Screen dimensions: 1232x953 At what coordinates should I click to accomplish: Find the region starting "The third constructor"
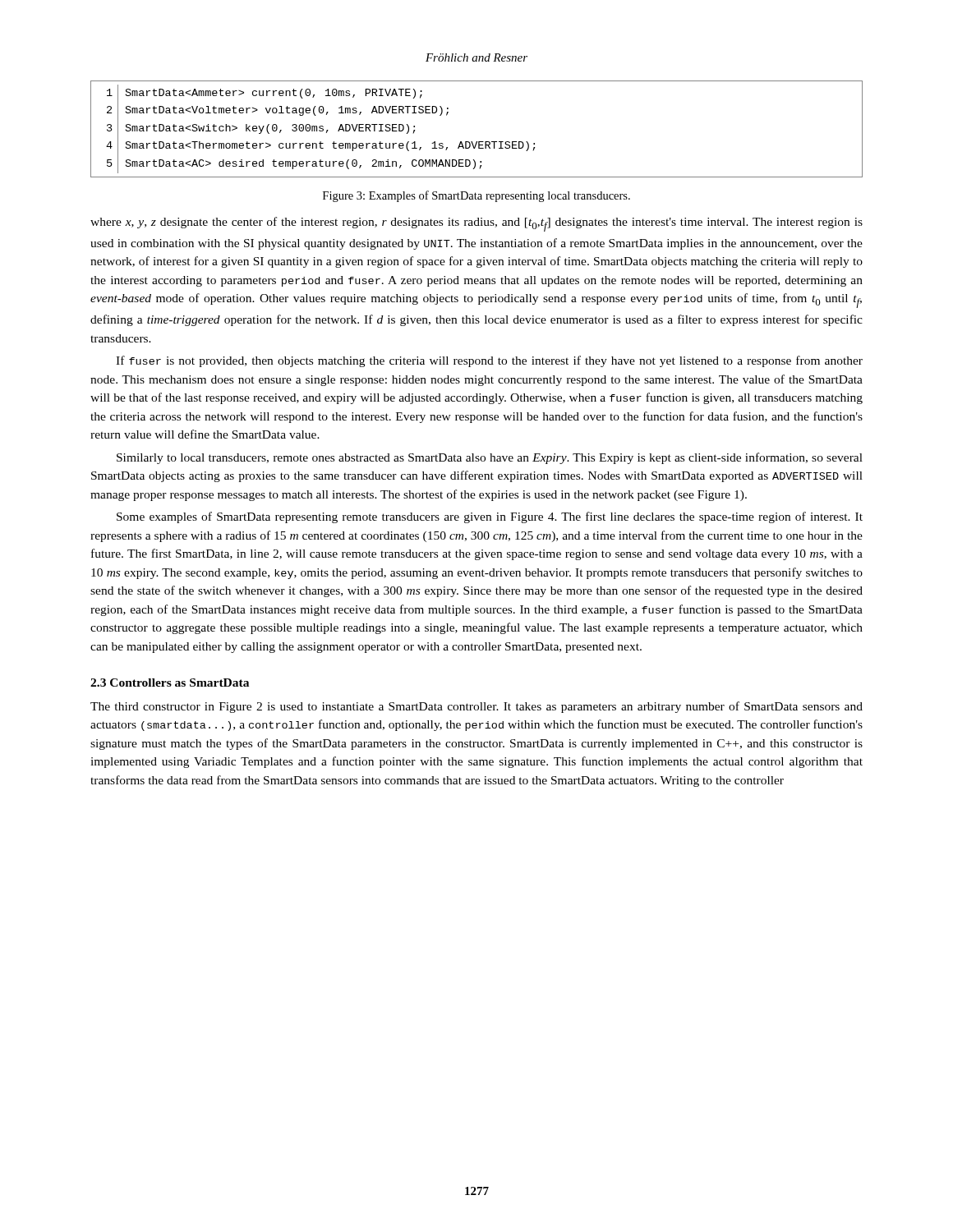pyautogui.click(x=476, y=743)
